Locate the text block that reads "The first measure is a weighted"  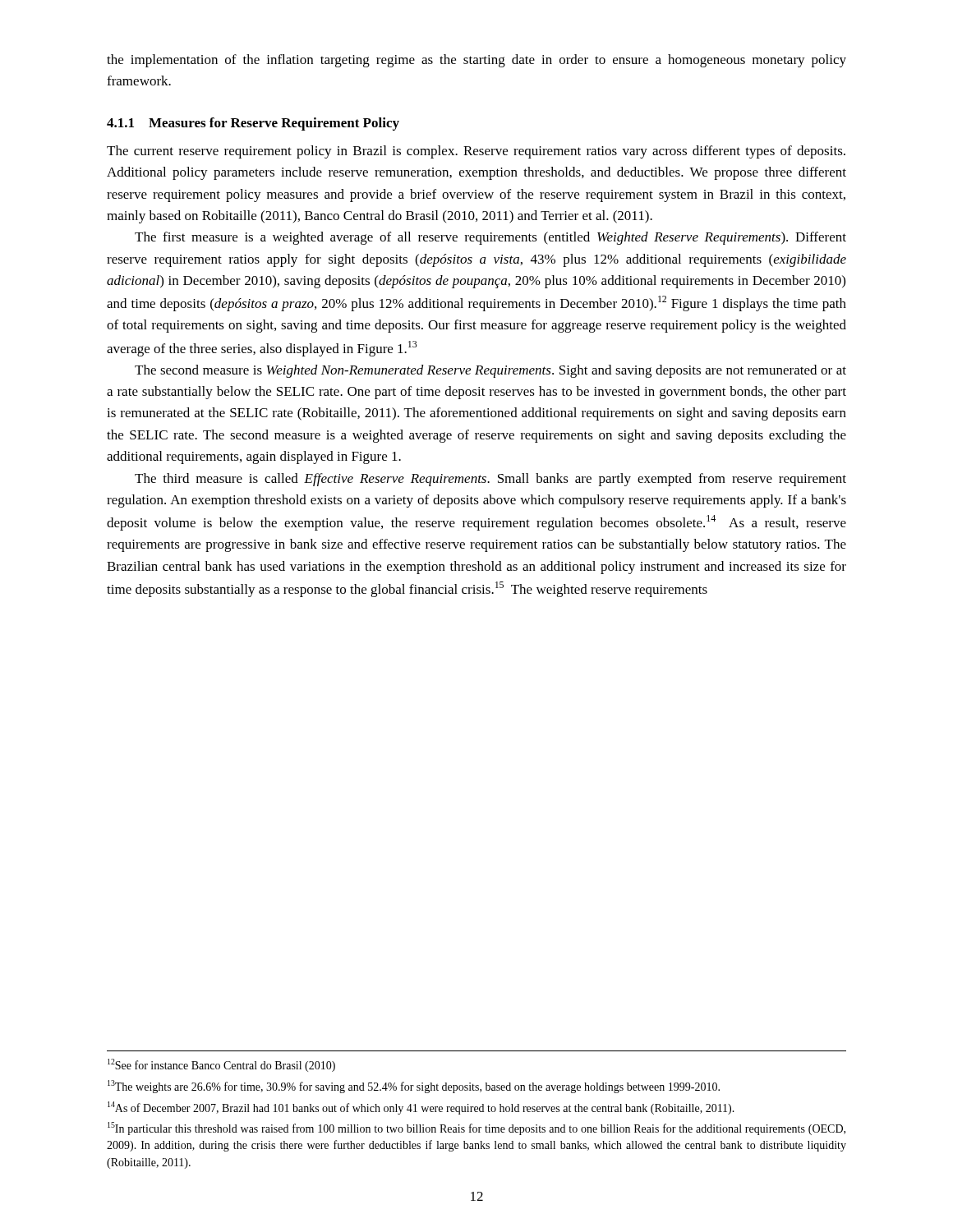click(x=476, y=293)
